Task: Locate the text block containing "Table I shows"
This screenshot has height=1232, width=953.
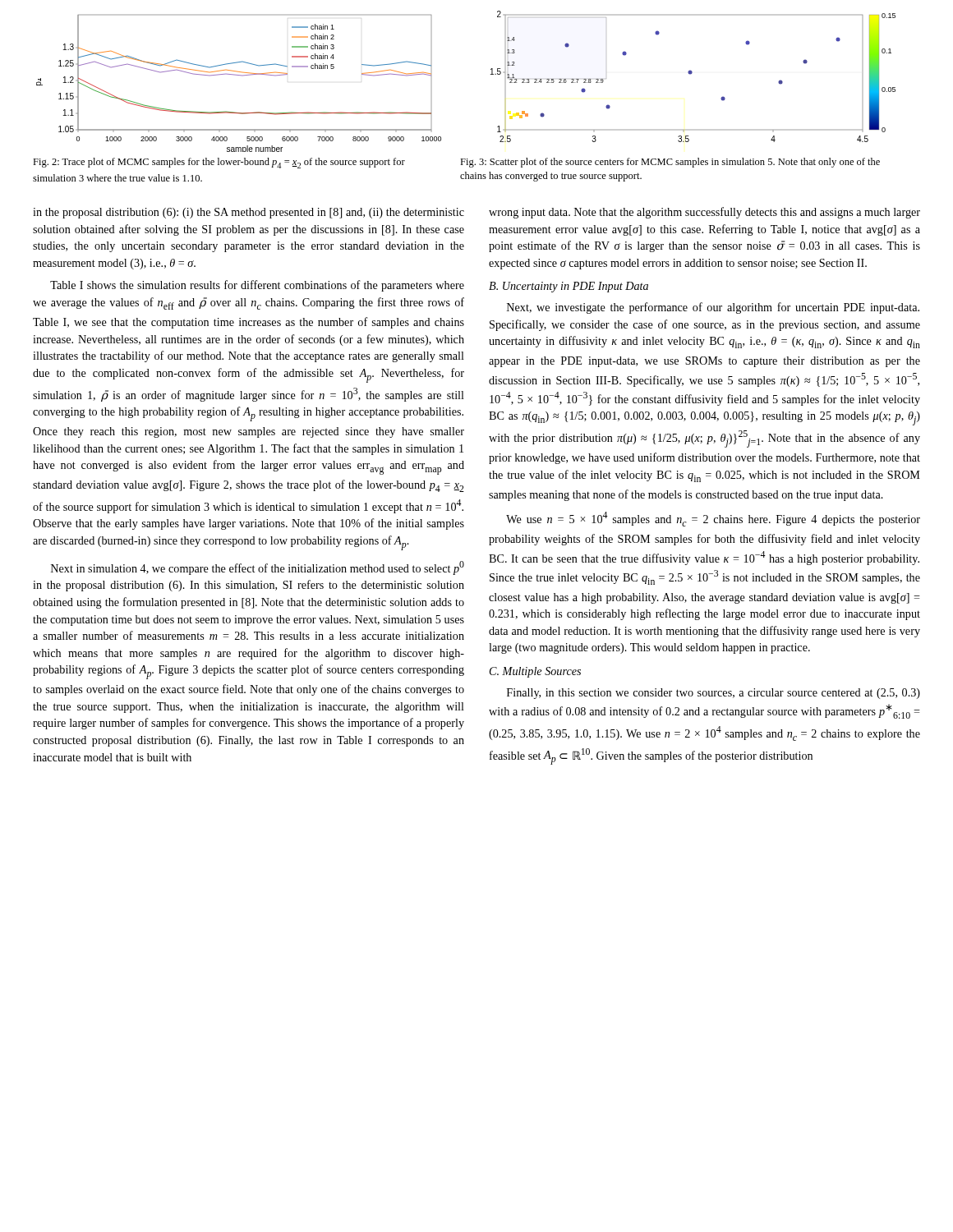Action: pyautogui.click(x=249, y=414)
